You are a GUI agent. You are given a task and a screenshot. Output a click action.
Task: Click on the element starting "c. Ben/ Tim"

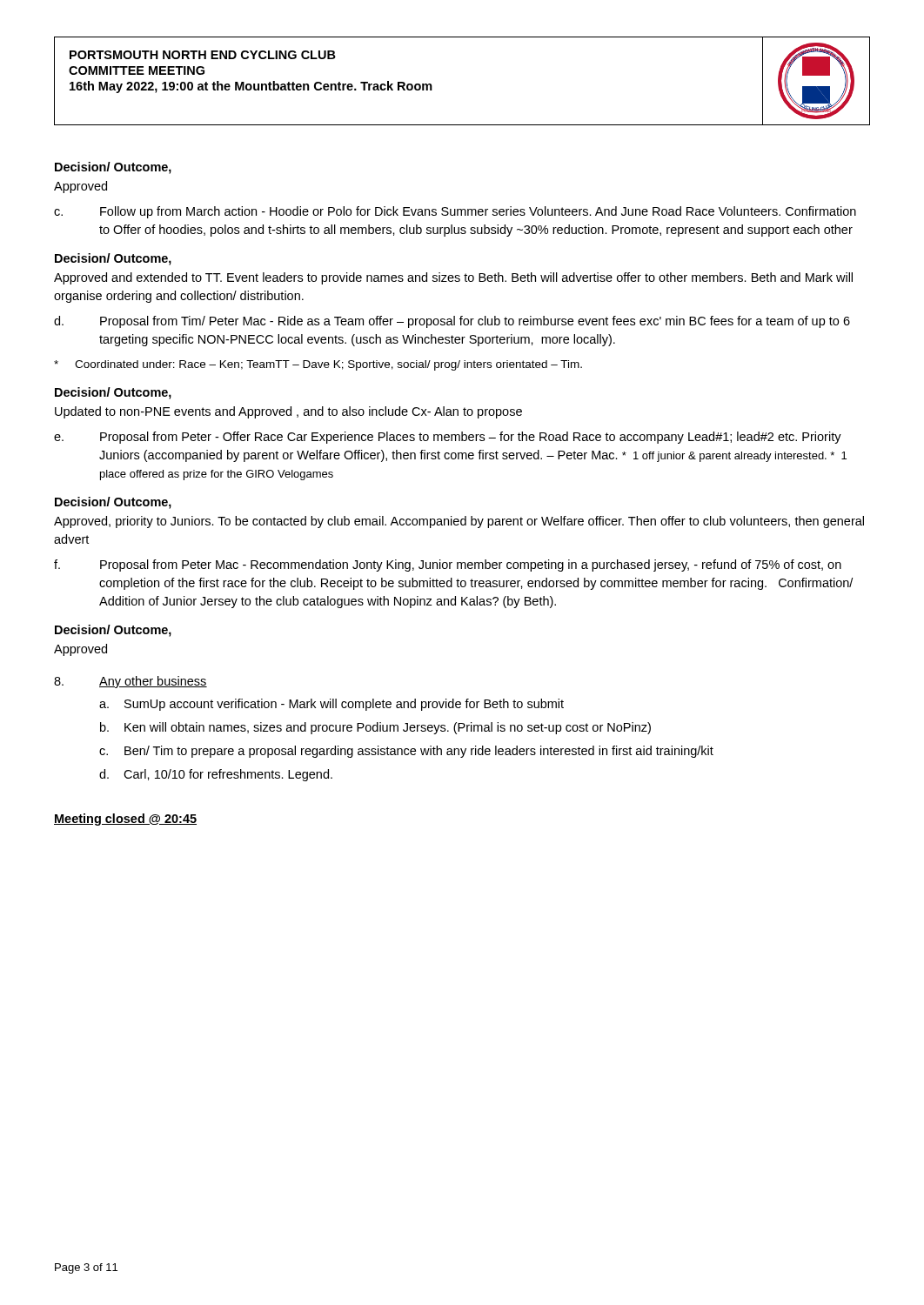click(485, 751)
